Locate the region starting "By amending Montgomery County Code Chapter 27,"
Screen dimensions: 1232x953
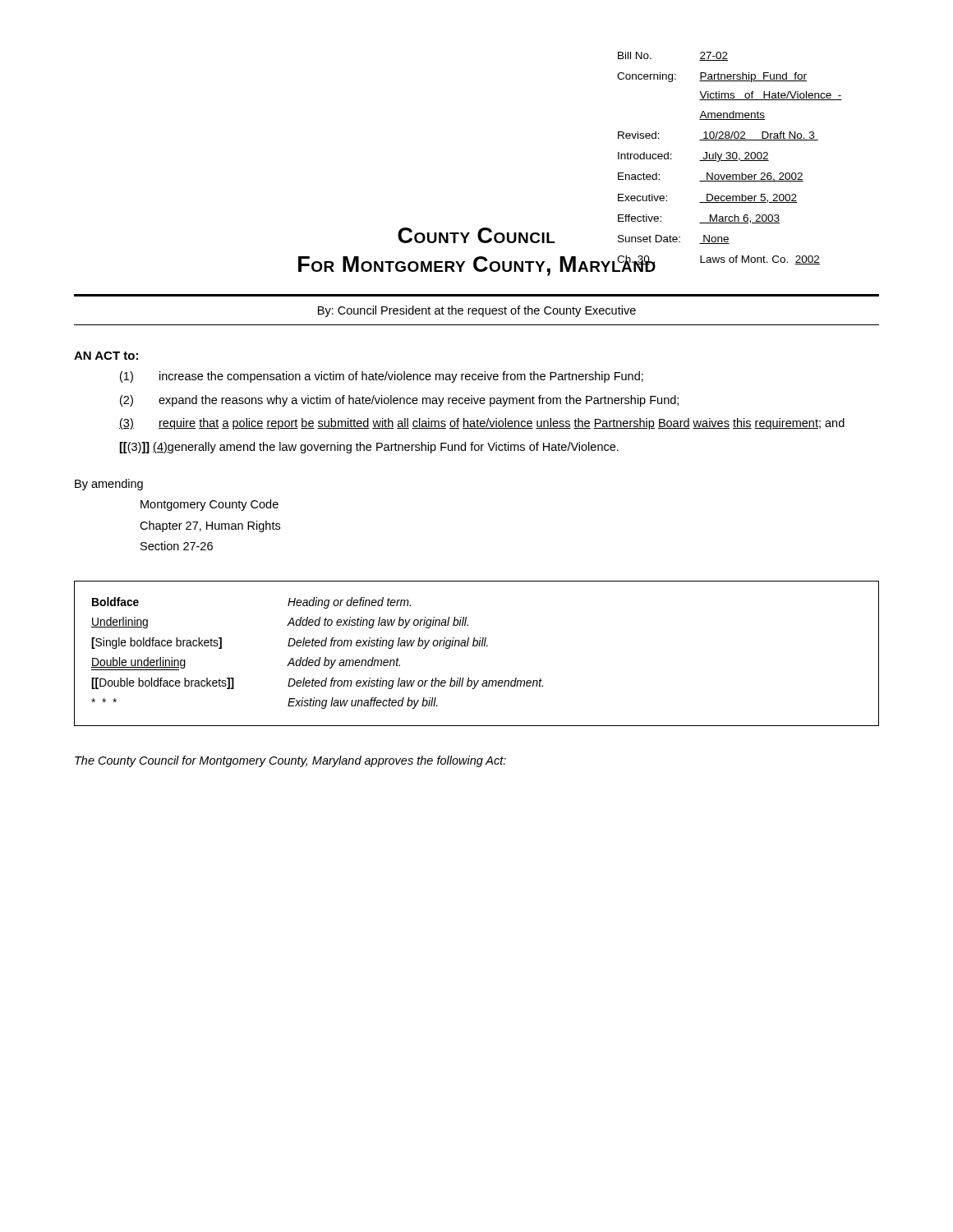tap(177, 517)
